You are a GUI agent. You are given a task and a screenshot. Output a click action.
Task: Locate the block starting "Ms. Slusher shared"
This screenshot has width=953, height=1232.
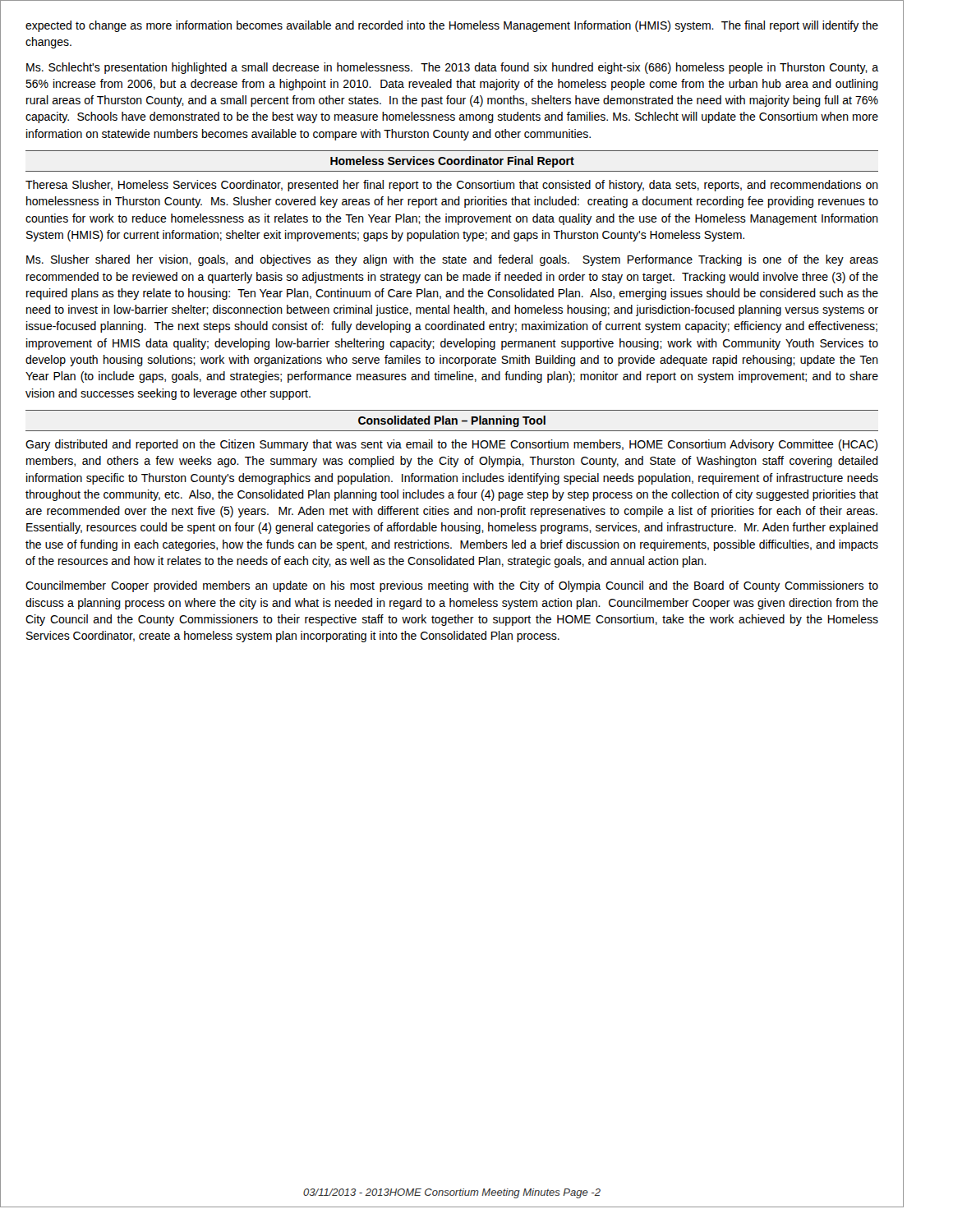452,326
